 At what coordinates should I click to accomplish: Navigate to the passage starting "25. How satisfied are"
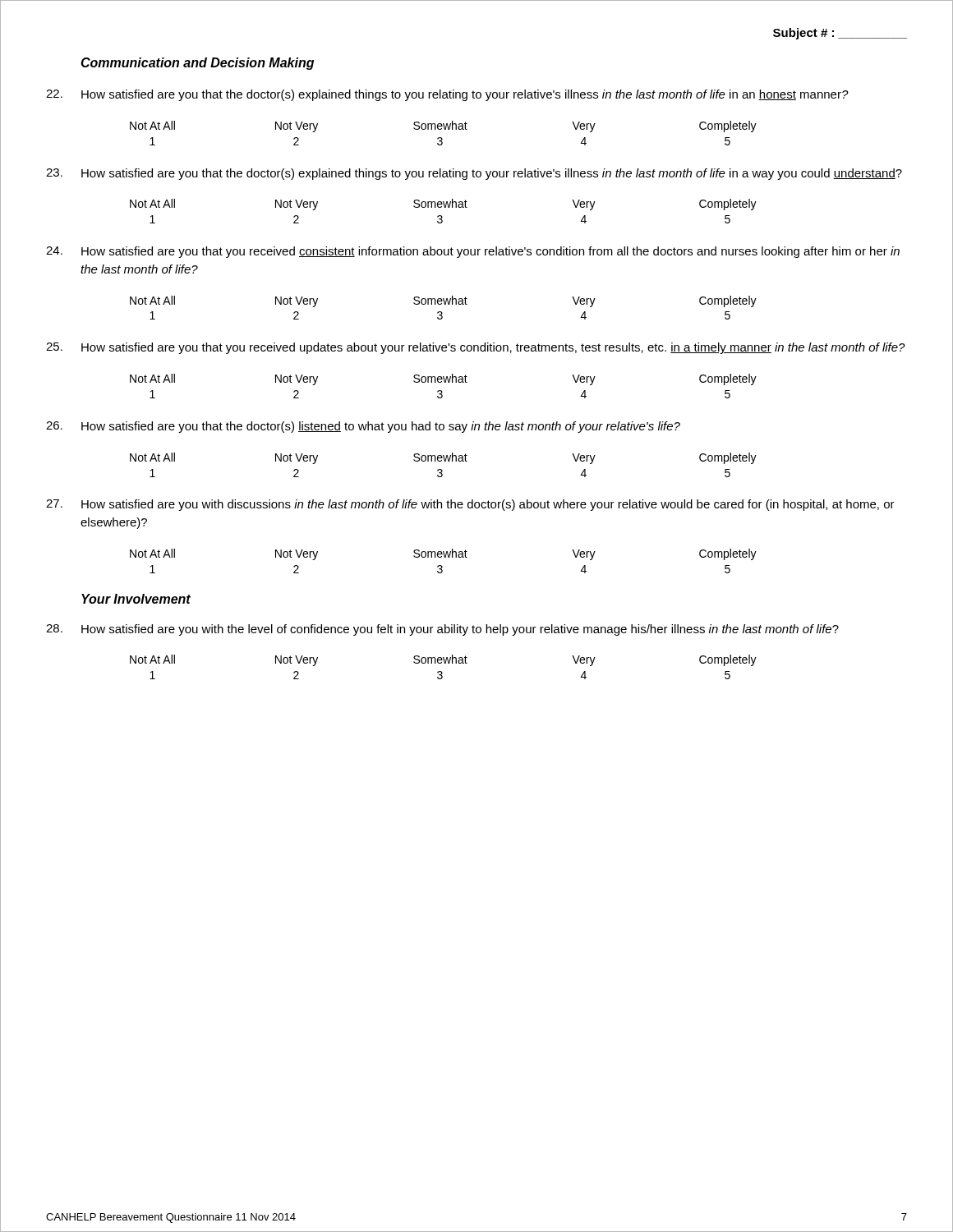point(476,371)
